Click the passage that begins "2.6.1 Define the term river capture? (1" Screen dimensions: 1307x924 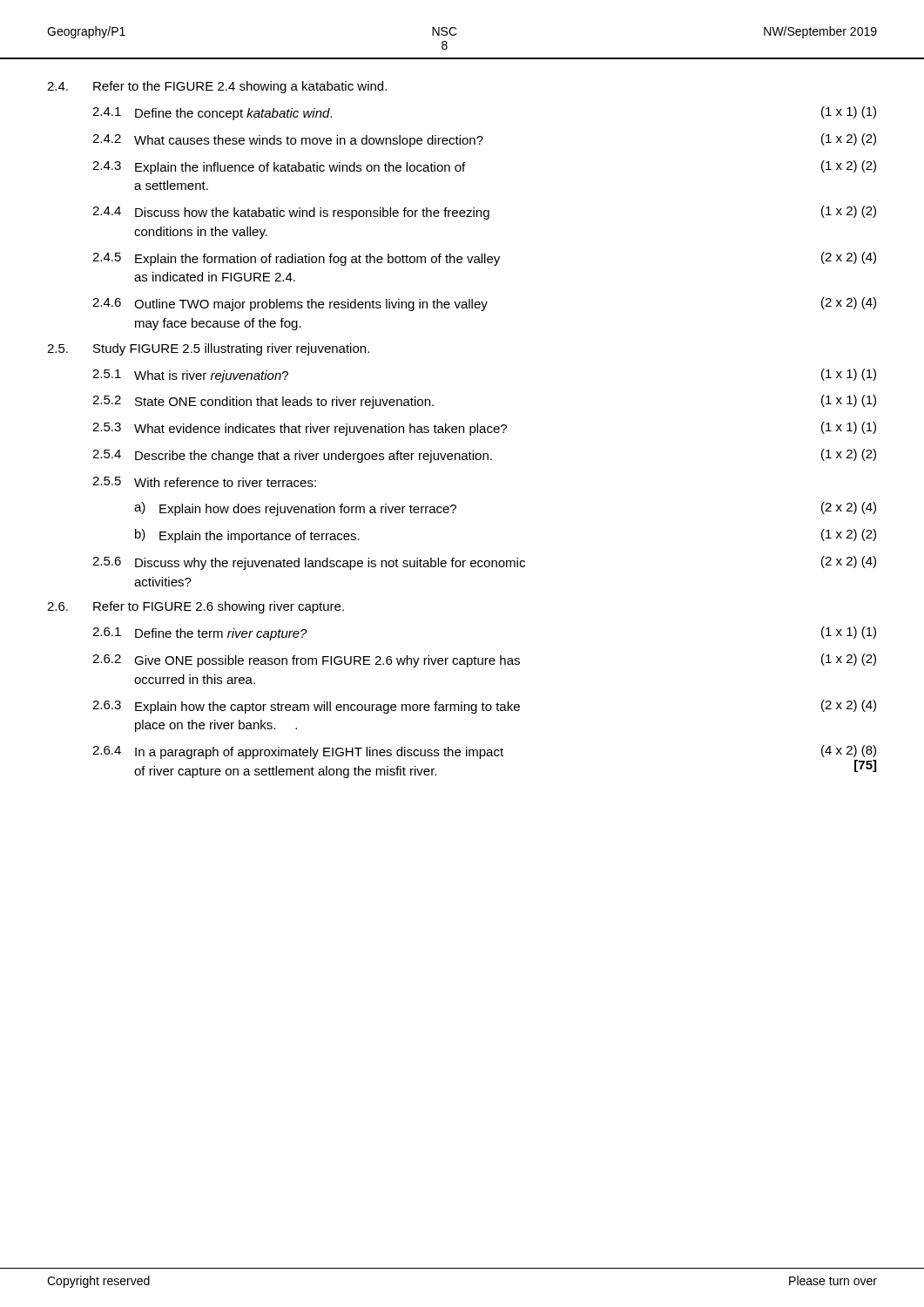click(202, 633)
